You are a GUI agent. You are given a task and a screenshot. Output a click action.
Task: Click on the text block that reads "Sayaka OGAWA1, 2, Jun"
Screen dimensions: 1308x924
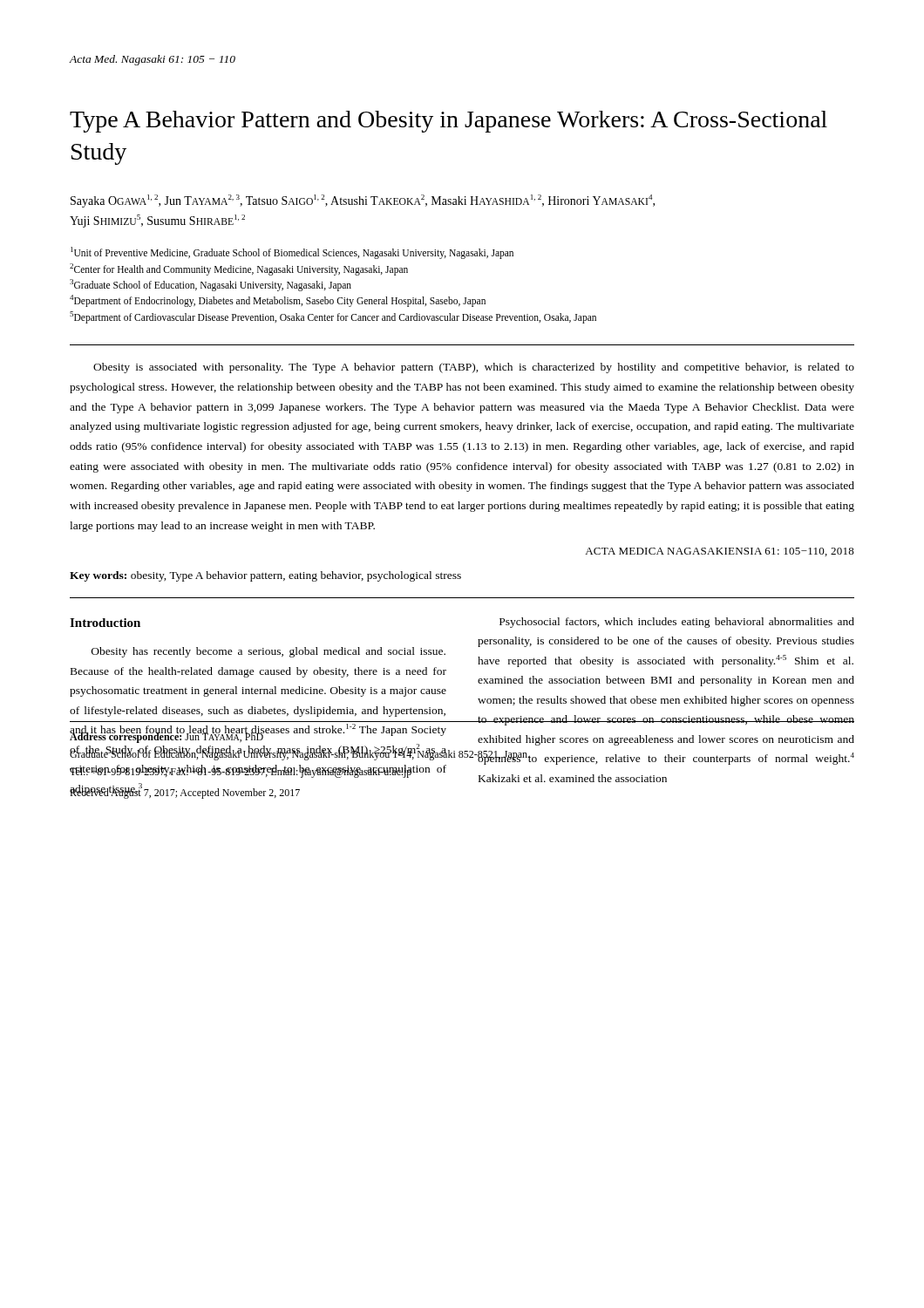pos(363,210)
